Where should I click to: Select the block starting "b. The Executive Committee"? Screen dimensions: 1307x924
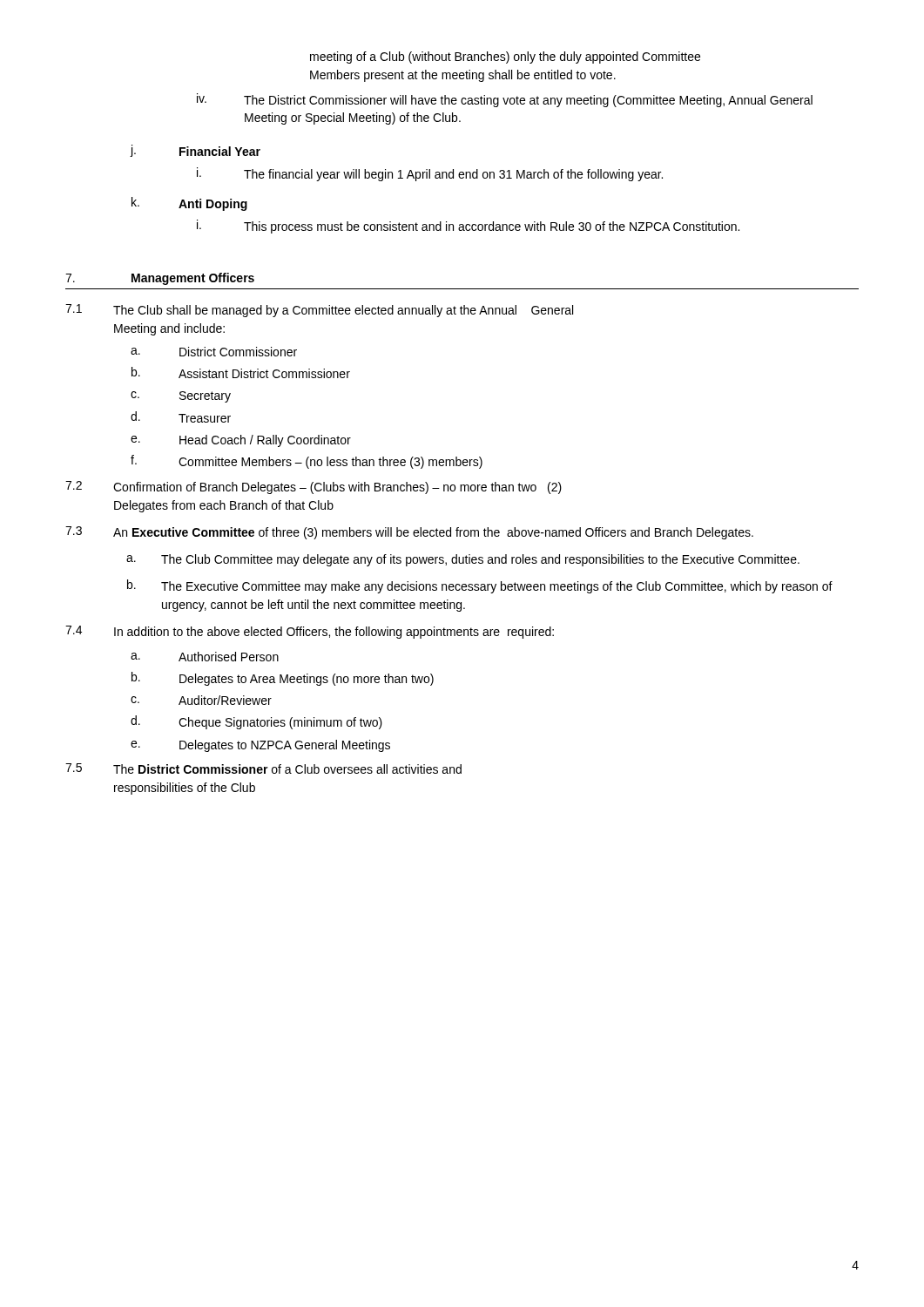[492, 596]
